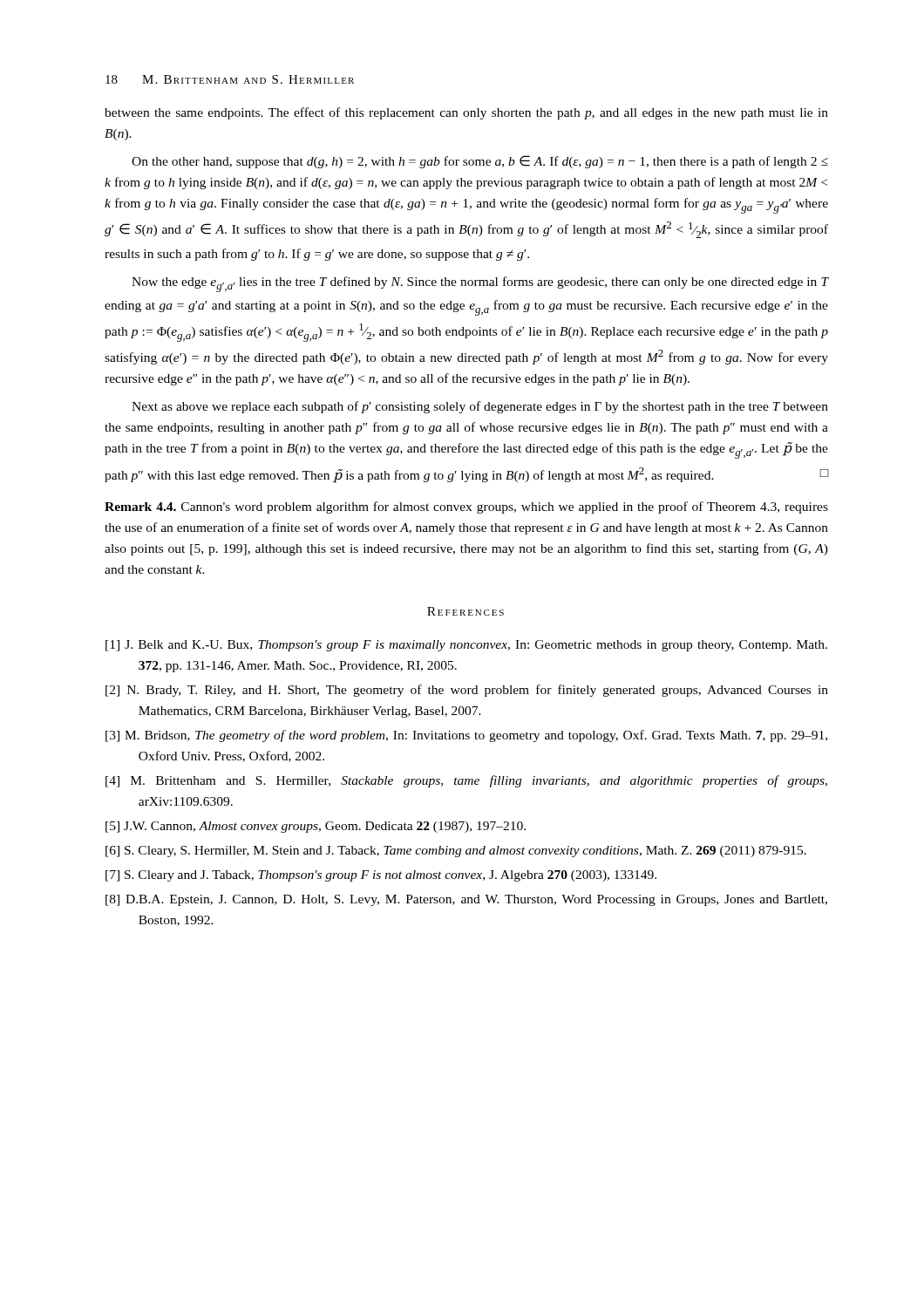Locate the block of text that opens with "On the other hand, suppose that"

(x=466, y=208)
